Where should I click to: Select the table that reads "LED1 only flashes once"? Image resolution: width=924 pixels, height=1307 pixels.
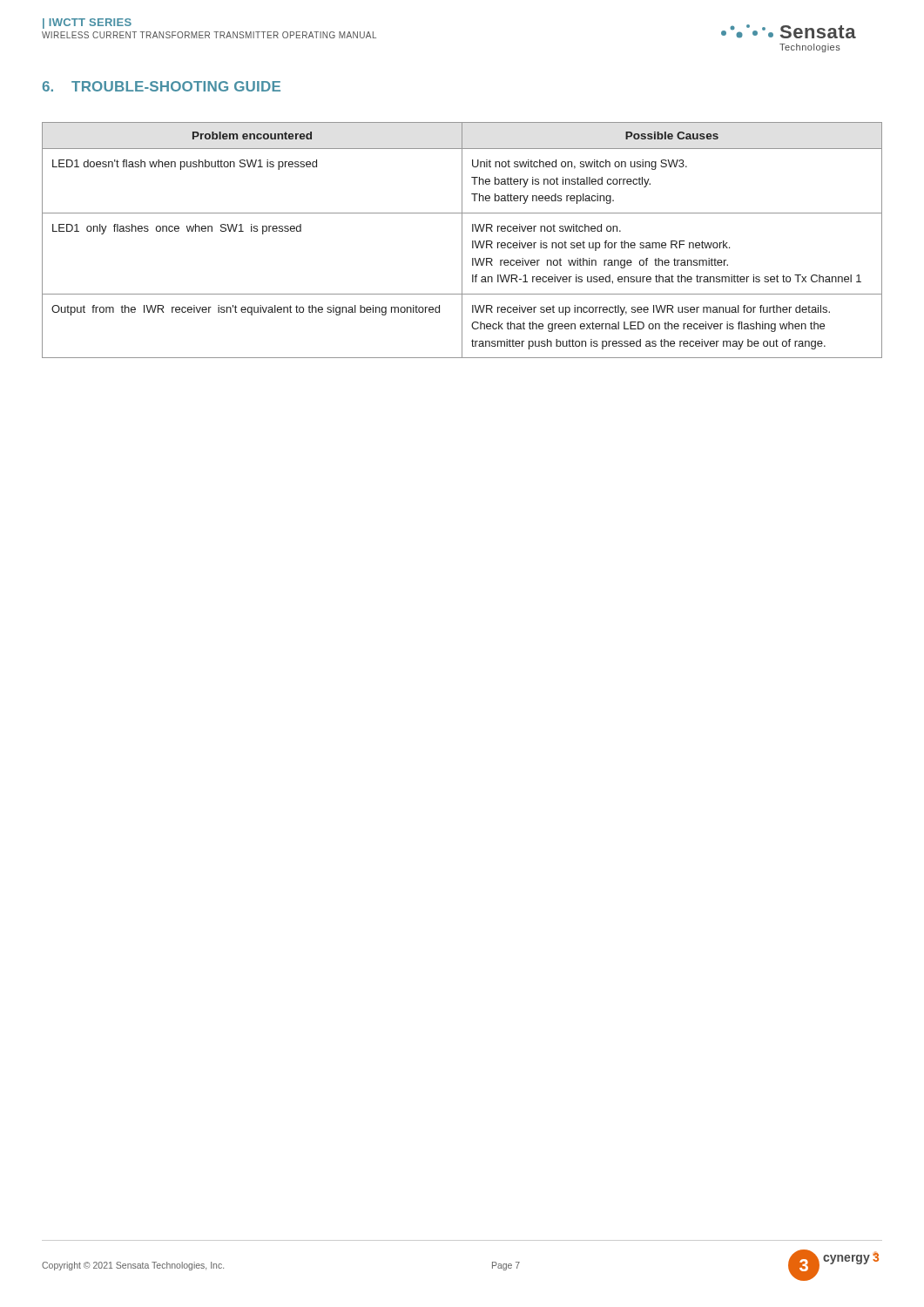click(x=462, y=240)
